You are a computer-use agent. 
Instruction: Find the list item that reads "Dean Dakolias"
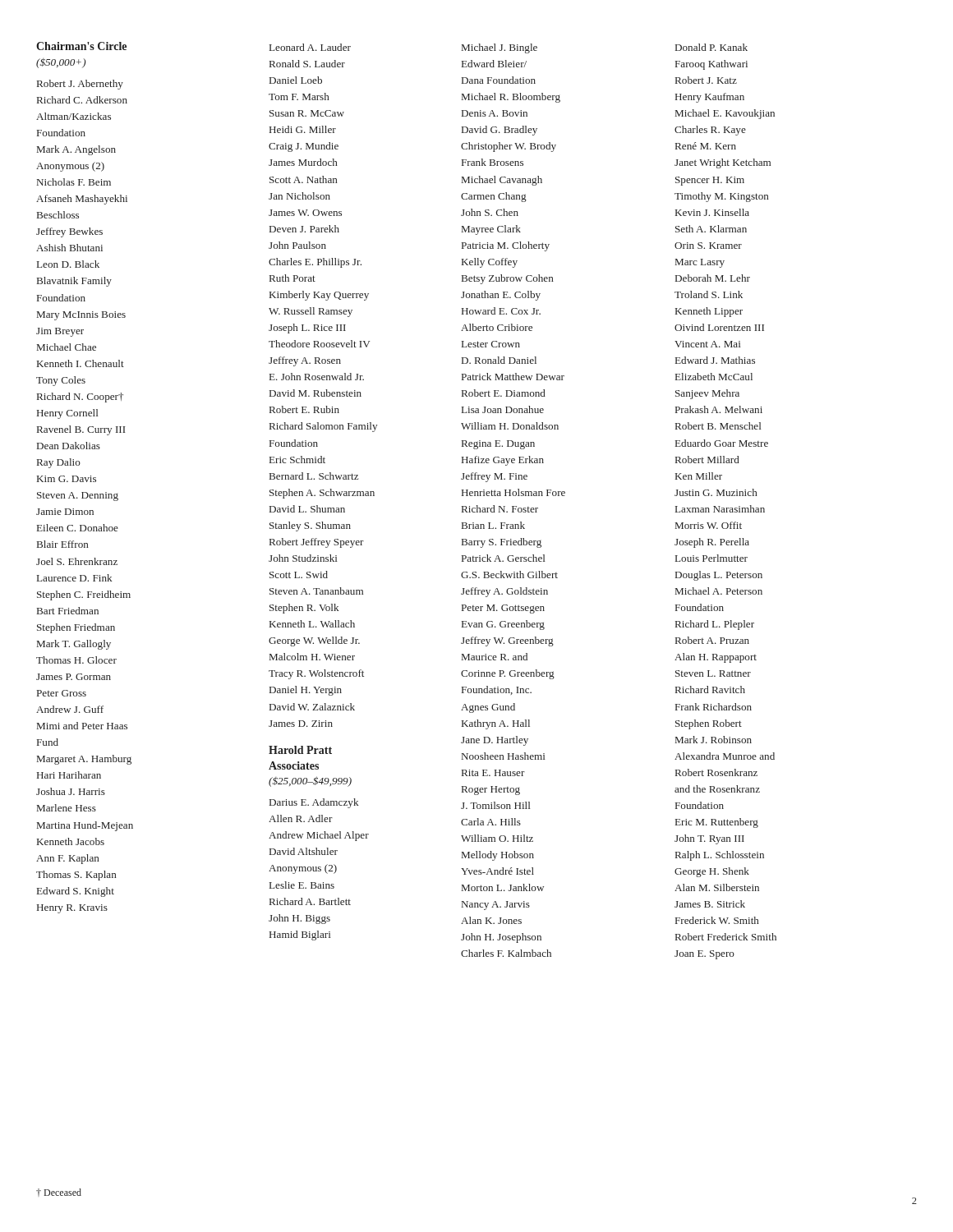point(68,446)
